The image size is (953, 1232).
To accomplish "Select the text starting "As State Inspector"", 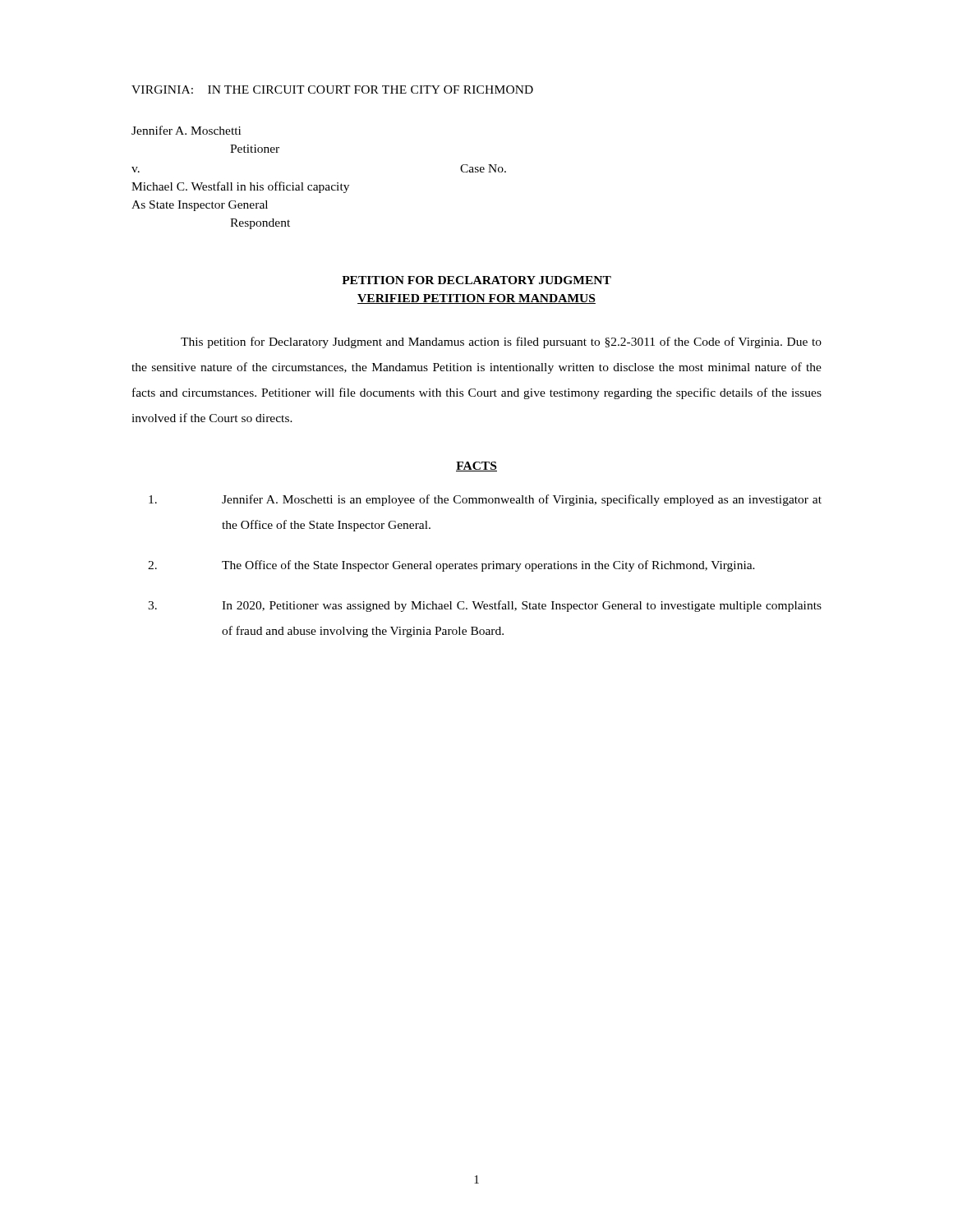I will pos(200,204).
